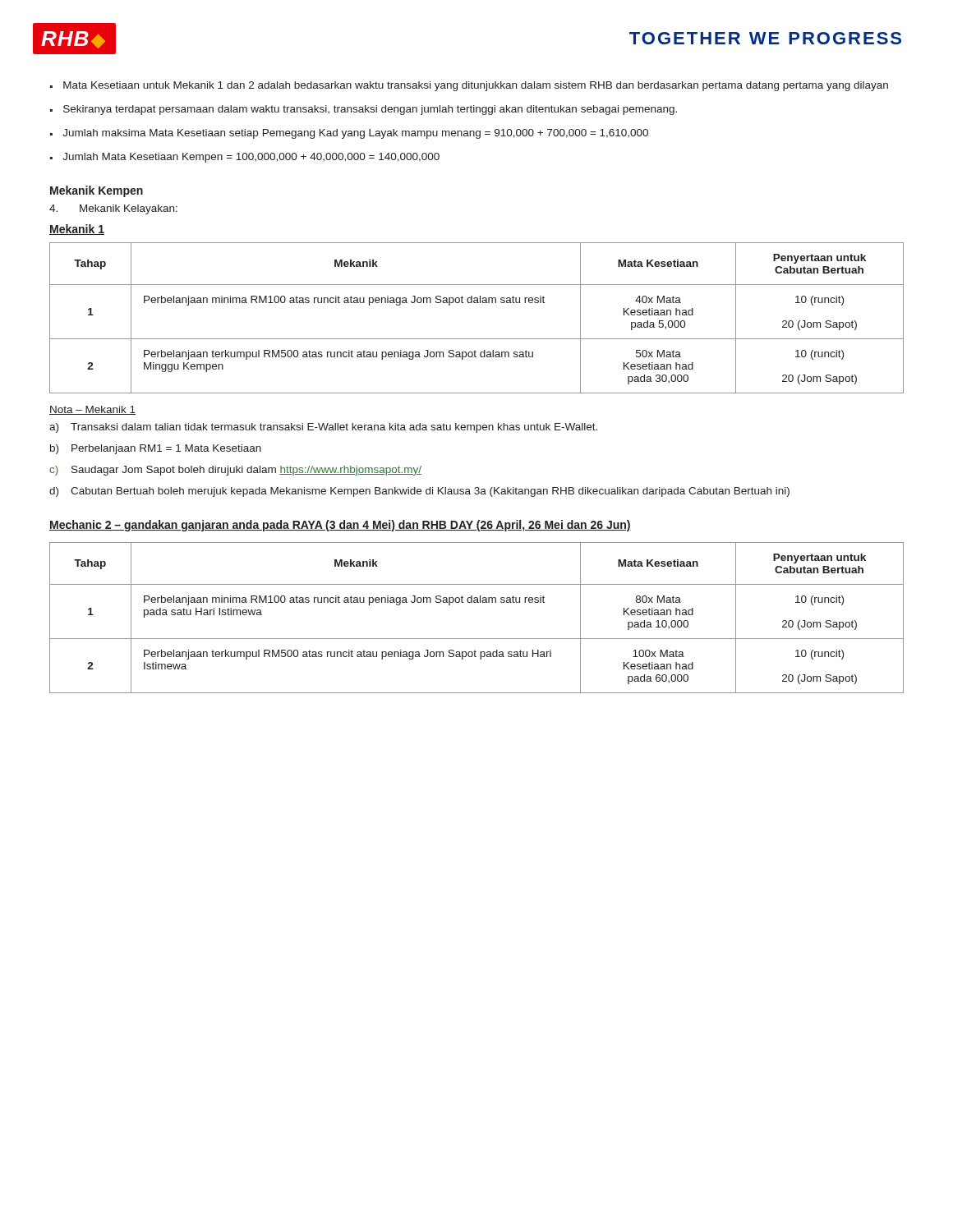Viewport: 953px width, 1232px height.
Task: Navigate to the text starting "Mechanic 2 – gandakan ganjaran"
Action: (340, 524)
